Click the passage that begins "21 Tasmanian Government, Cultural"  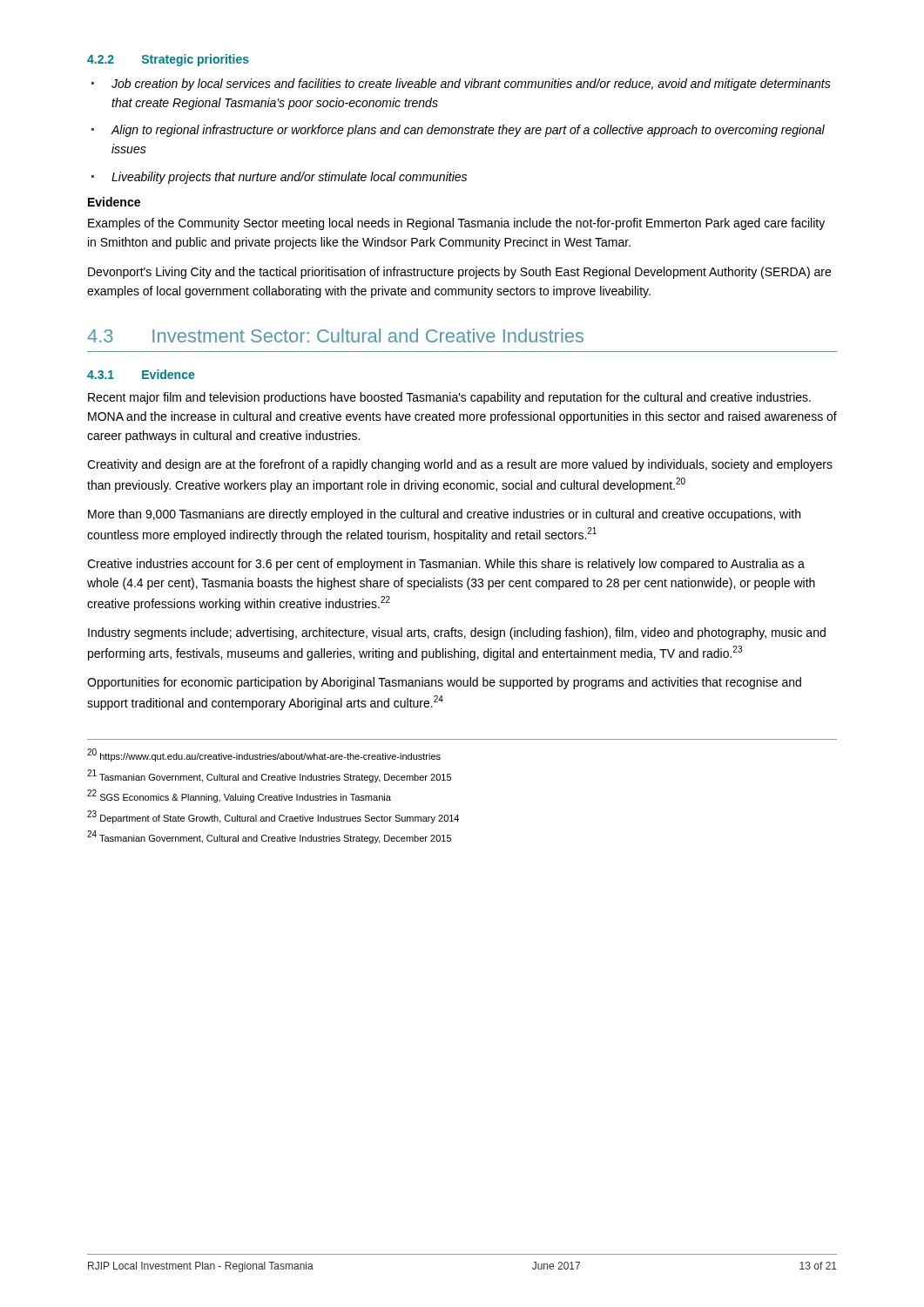[269, 775]
